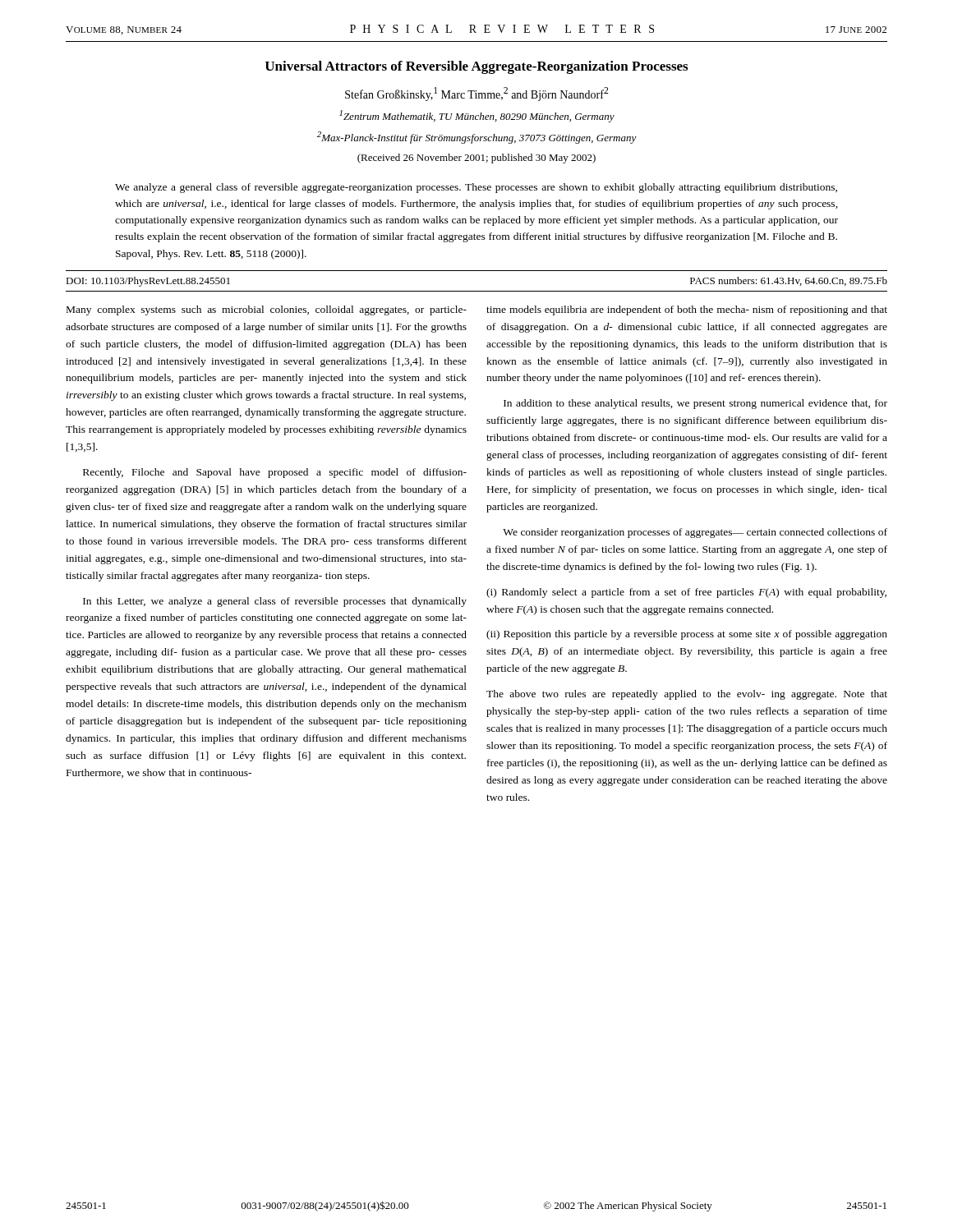This screenshot has height=1232, width=953.
Task: Click on the element starting "Stefan Großkinsky,1 Marc Timme,2 and"
Action: 476,124
